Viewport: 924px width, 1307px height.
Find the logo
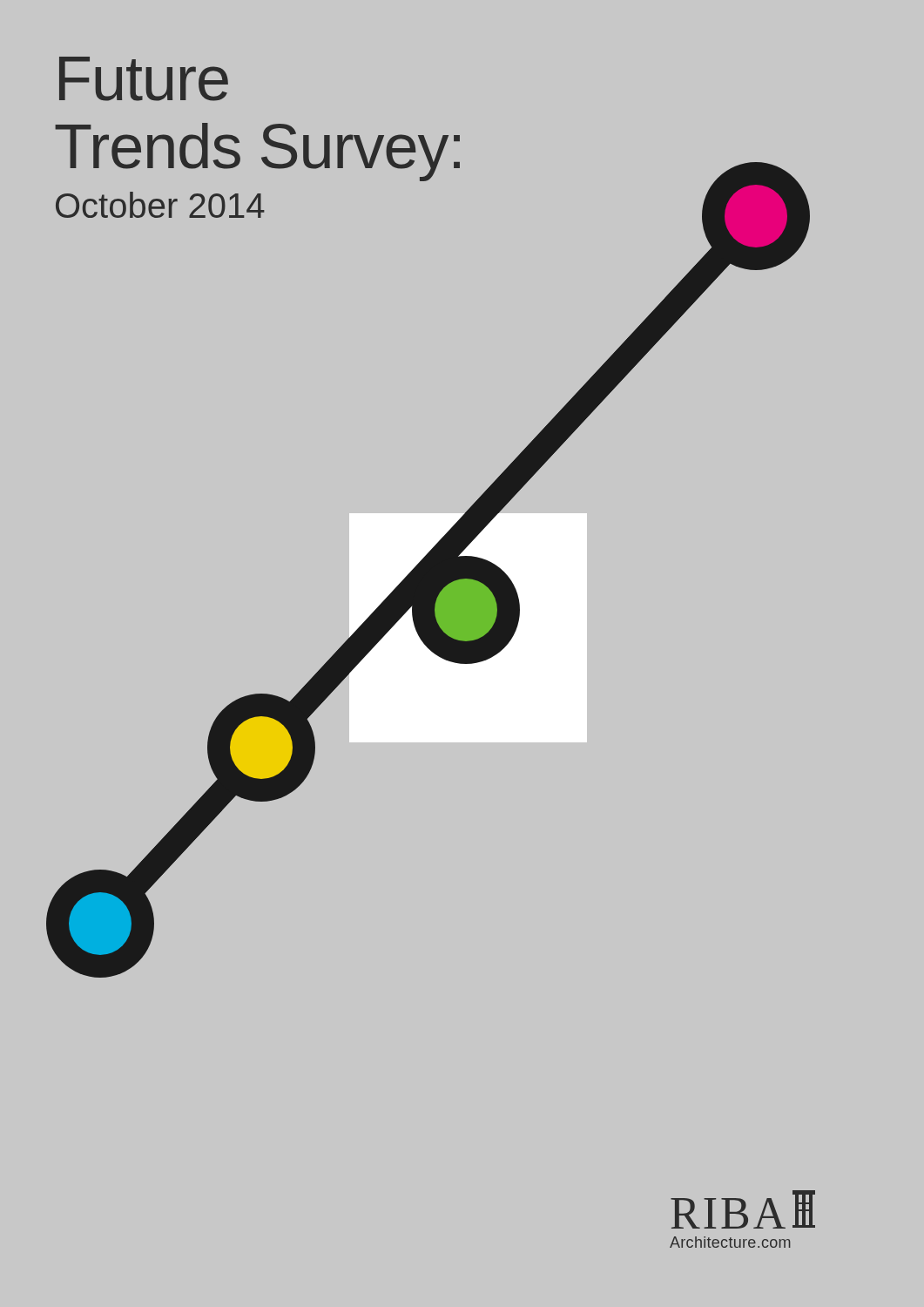click(x=770, y=1220)
